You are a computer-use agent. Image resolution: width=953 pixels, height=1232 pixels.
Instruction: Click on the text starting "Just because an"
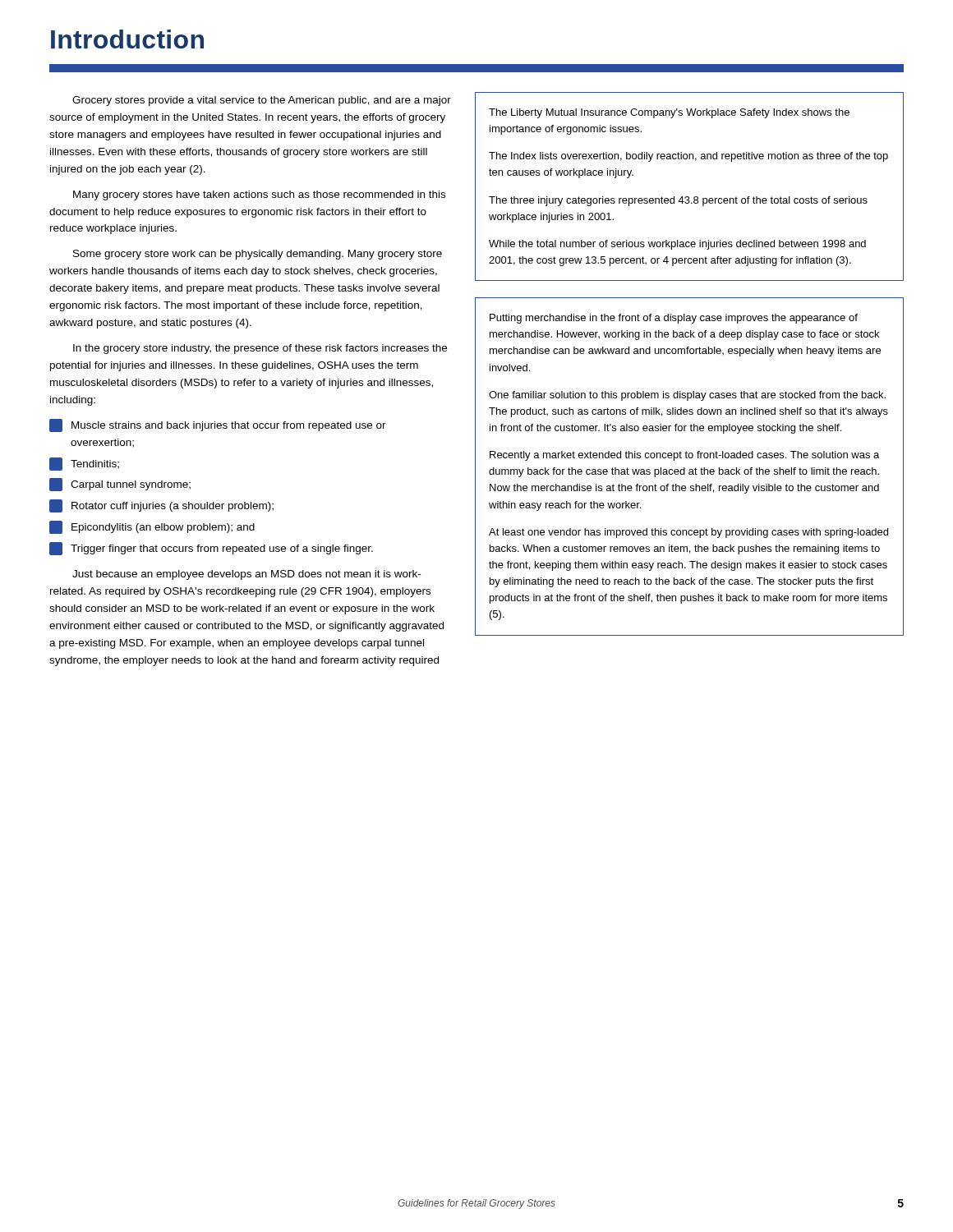click(x=251, y=618)
